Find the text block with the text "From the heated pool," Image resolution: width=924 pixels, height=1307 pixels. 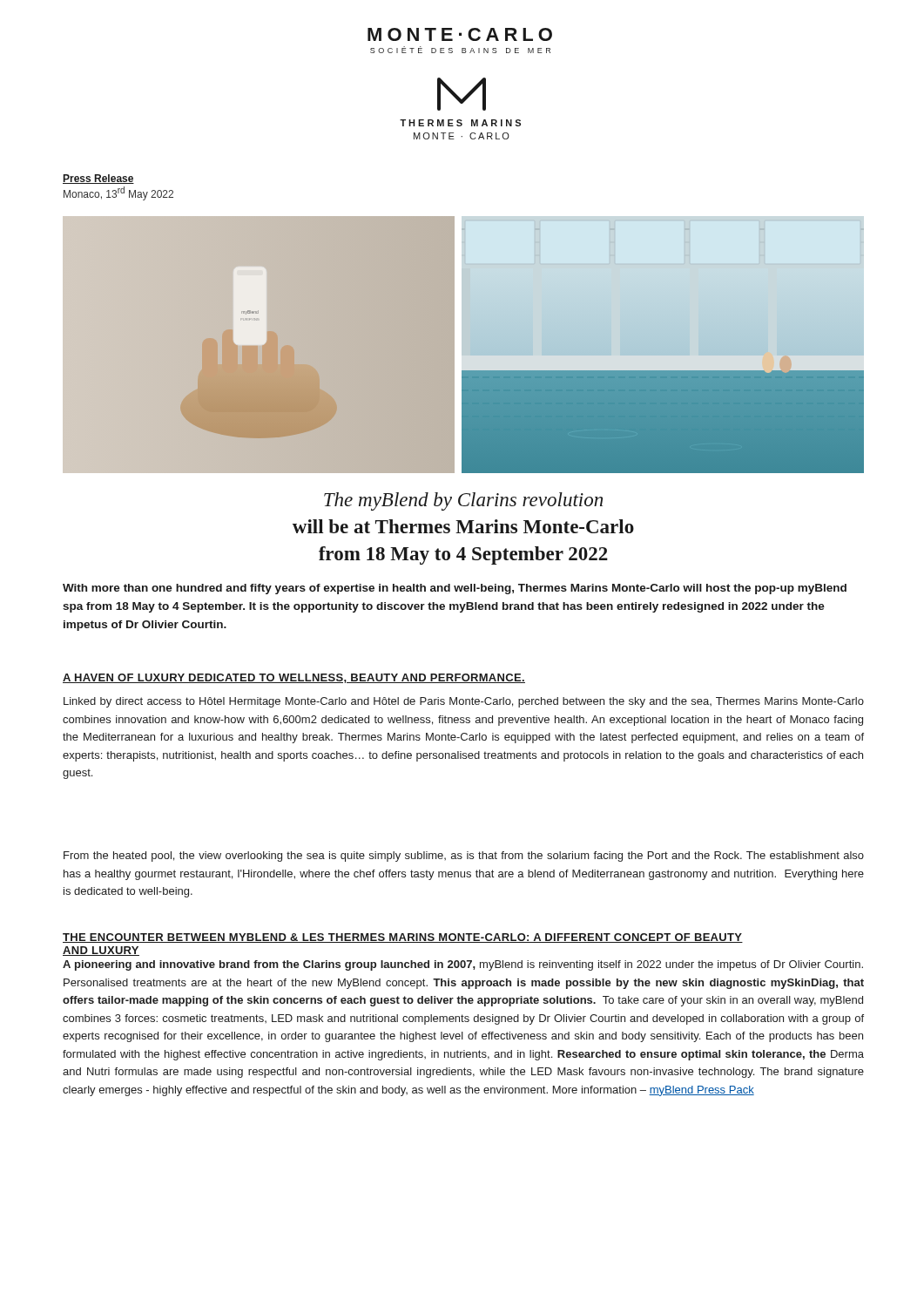(463, 873)
